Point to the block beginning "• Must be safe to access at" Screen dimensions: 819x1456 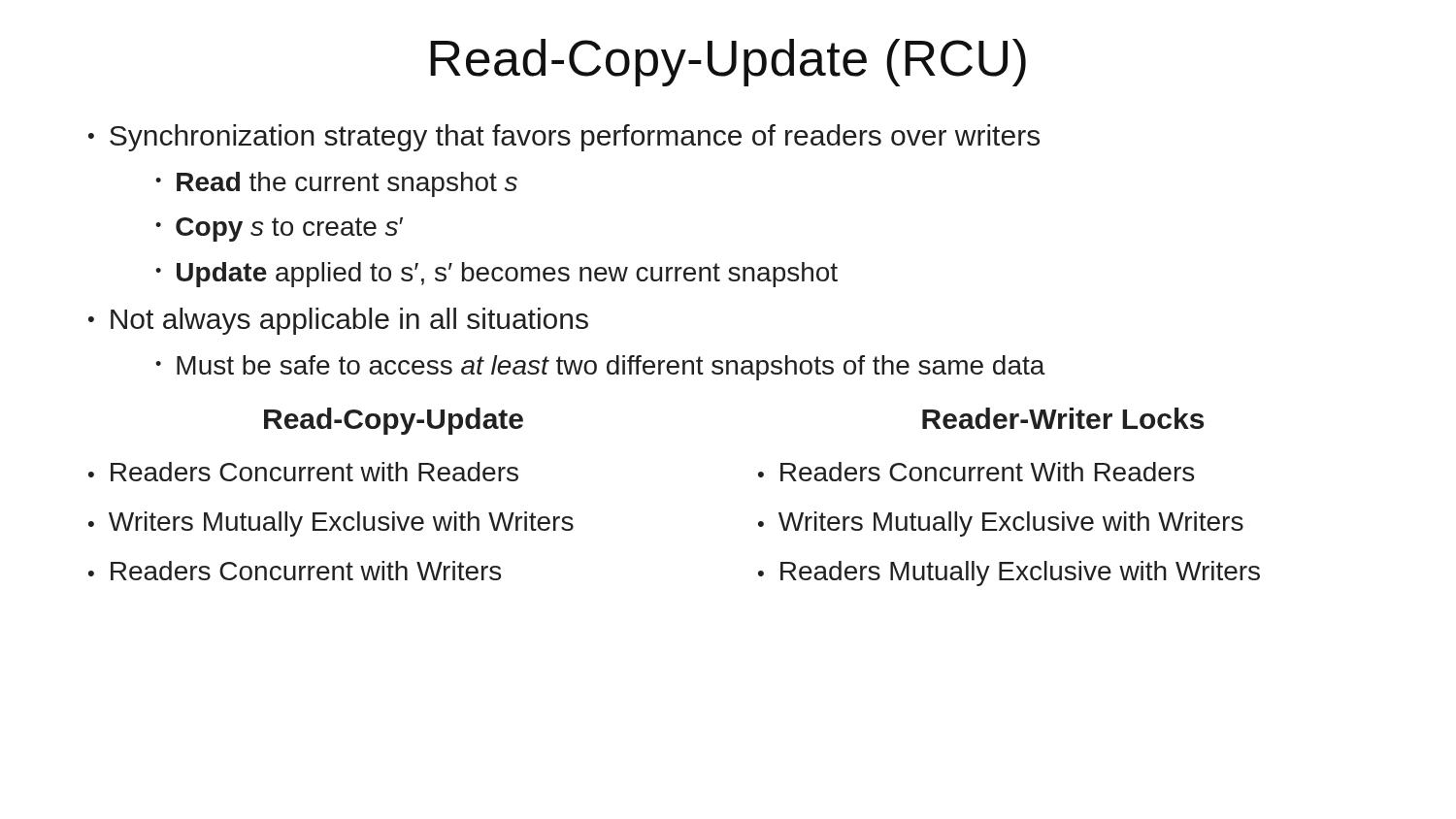(x=777, y=366)
